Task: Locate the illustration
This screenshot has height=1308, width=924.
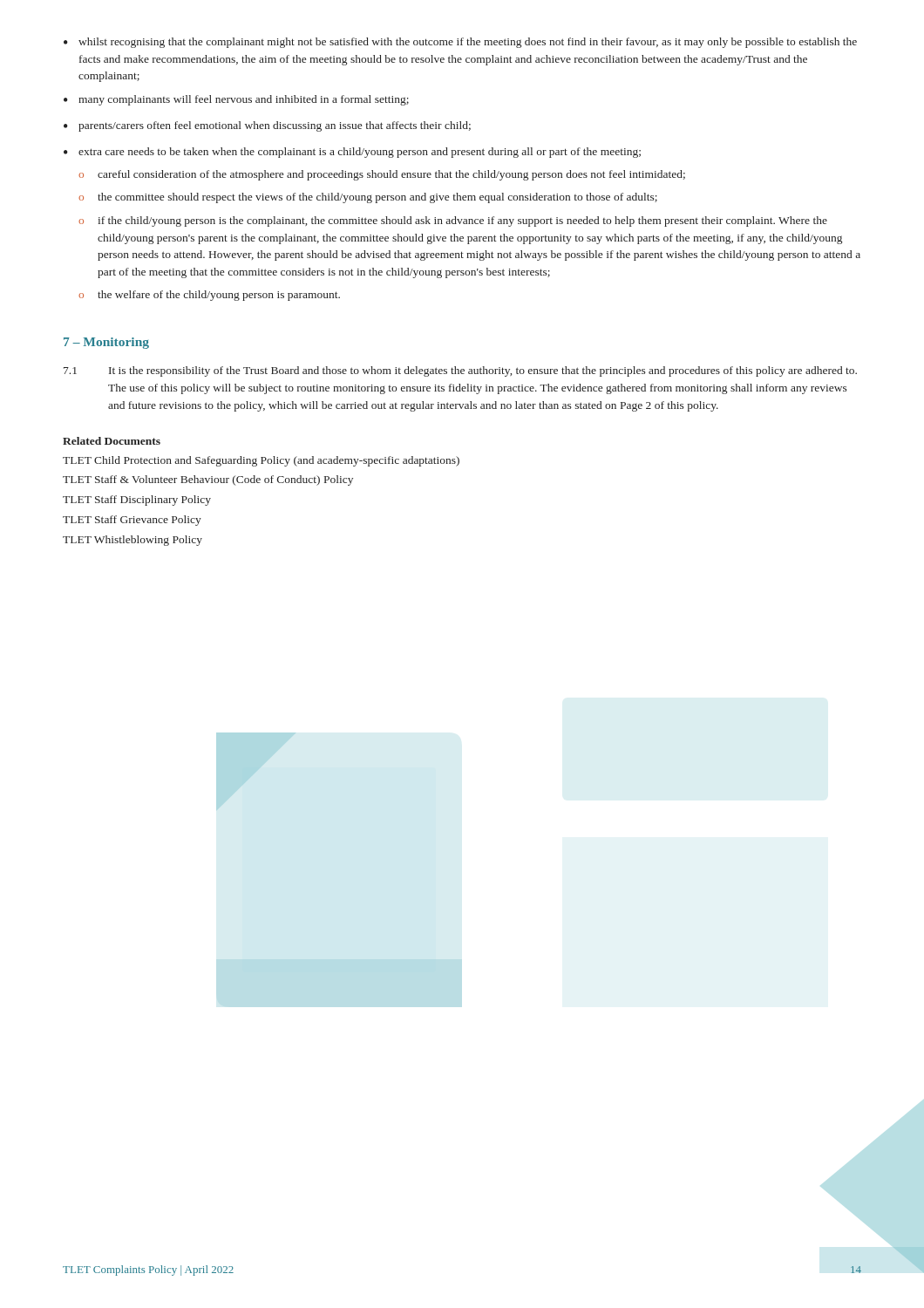Action: coord(570,977)
